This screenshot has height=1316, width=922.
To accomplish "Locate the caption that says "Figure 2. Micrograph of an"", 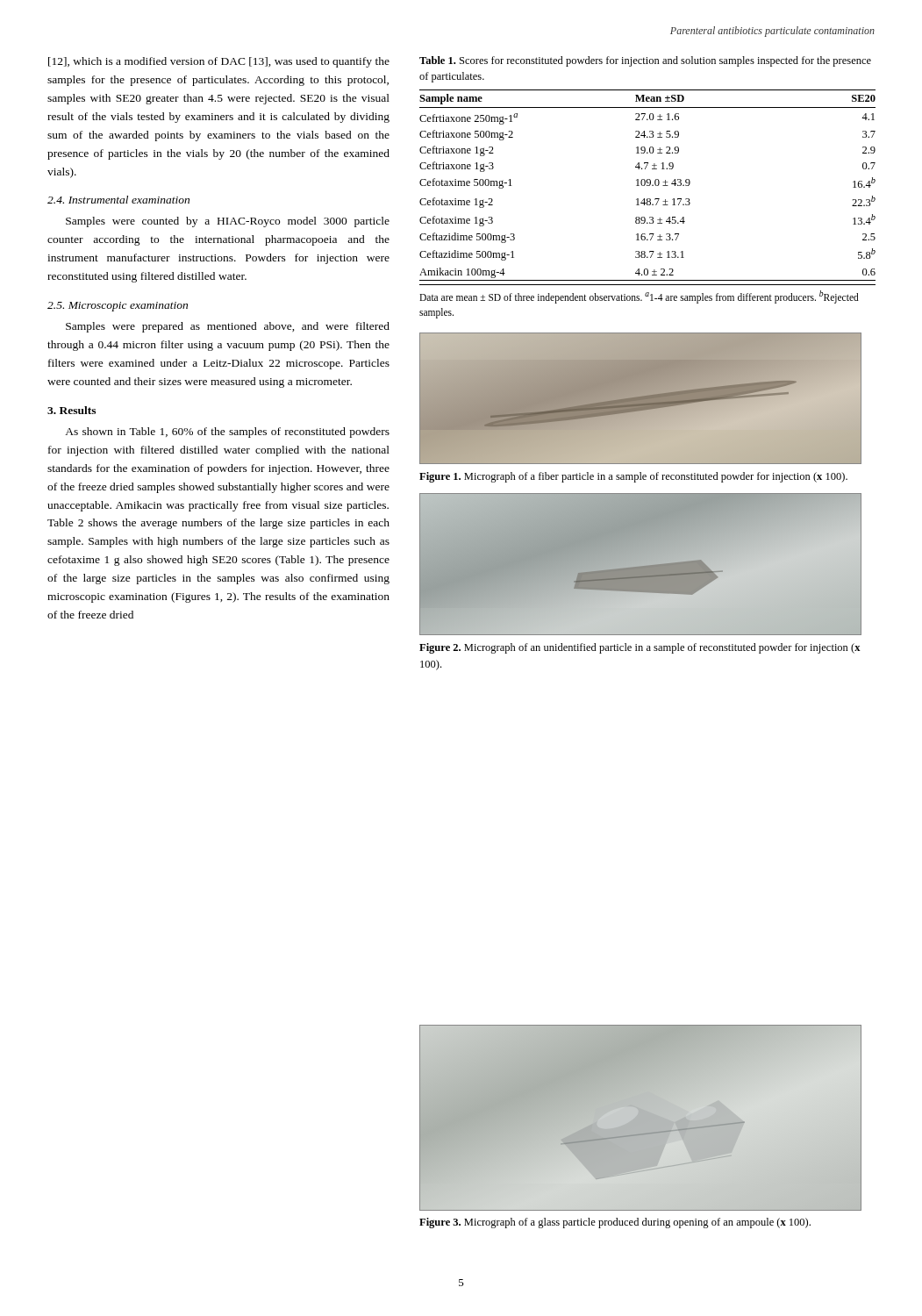I will click(x=640, y=656).
